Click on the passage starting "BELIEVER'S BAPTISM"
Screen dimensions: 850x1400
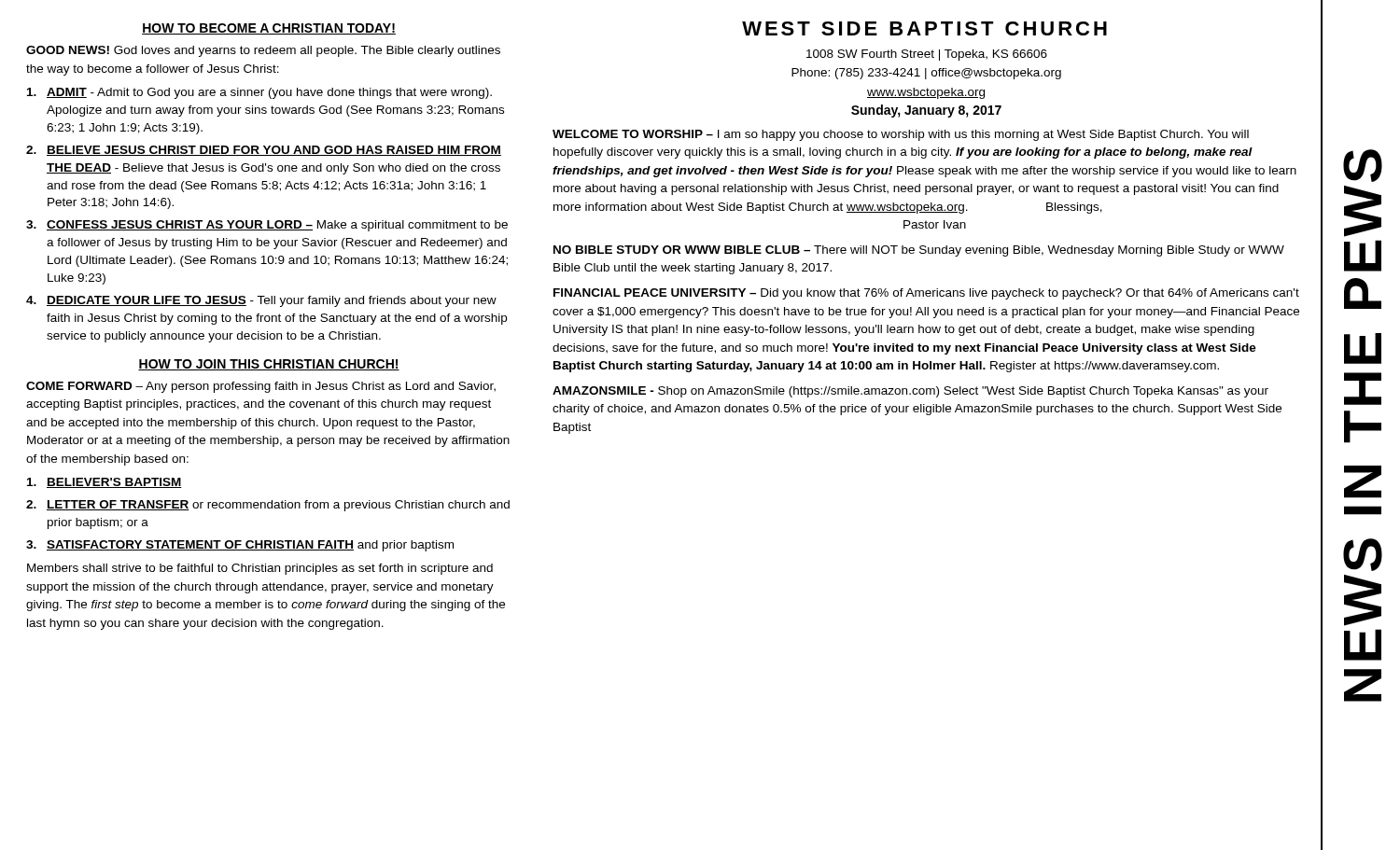point(105,483)
